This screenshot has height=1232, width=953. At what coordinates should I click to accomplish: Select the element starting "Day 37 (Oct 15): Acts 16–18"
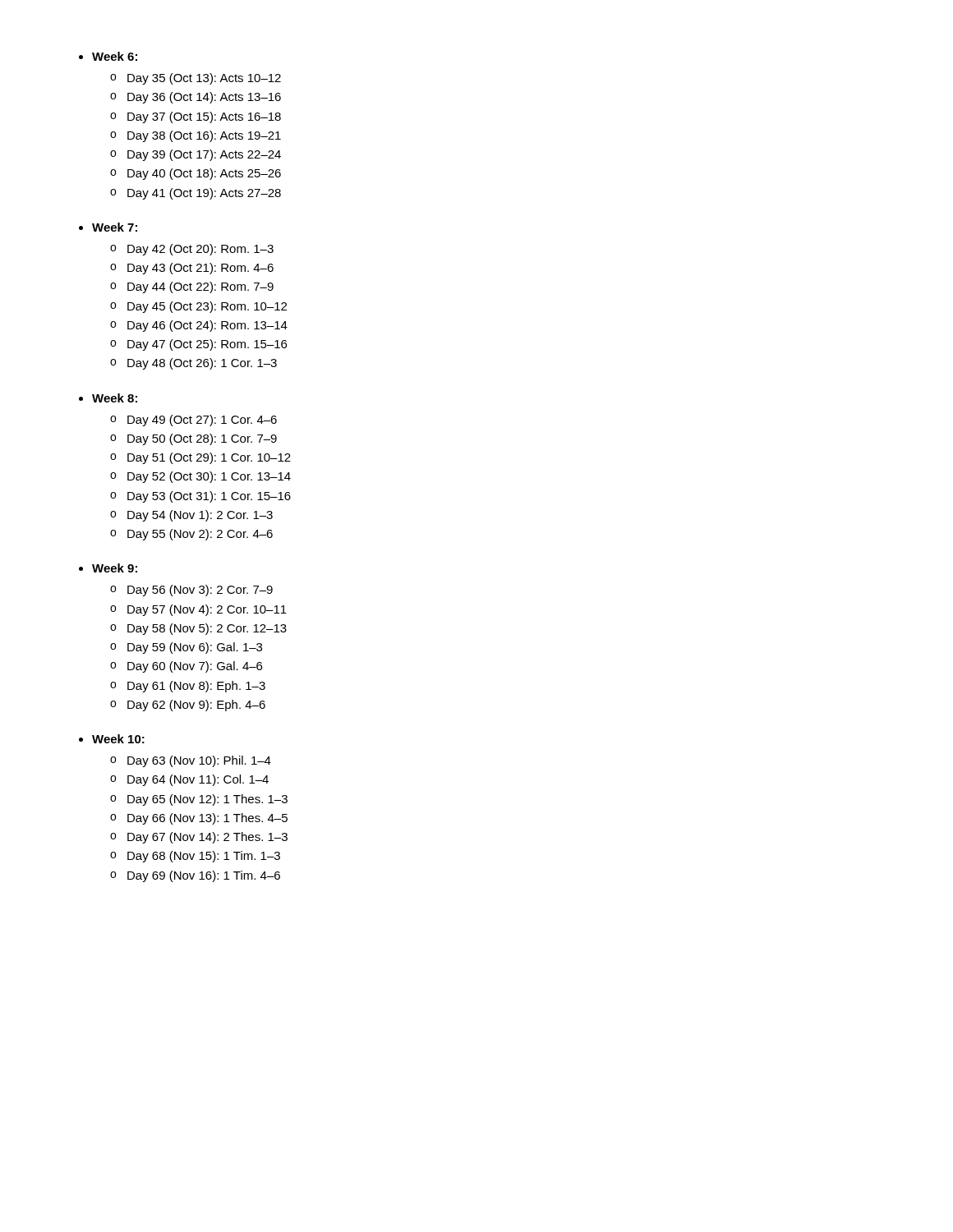(x=204, y=116)
